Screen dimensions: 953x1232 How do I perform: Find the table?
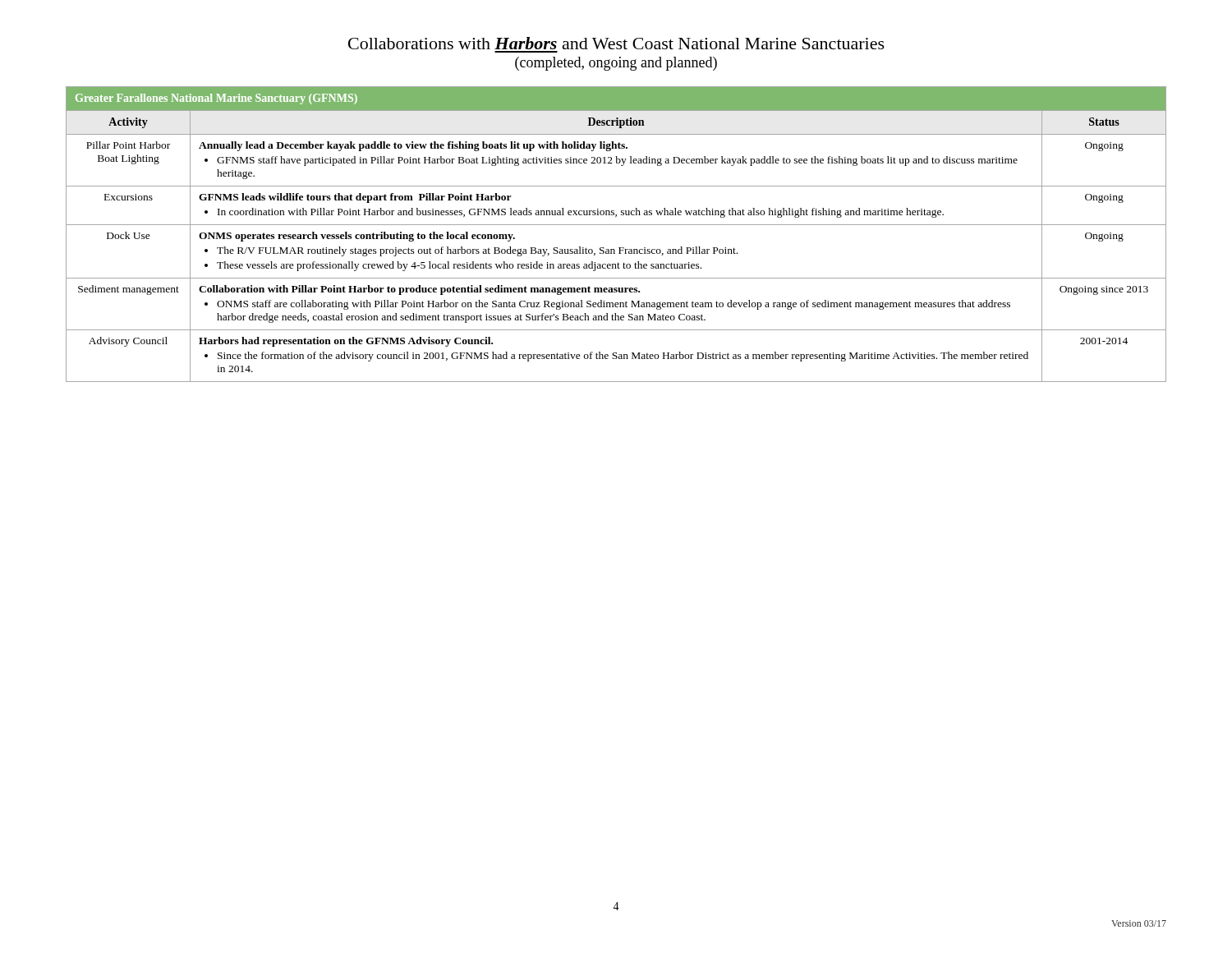point(616,234)
